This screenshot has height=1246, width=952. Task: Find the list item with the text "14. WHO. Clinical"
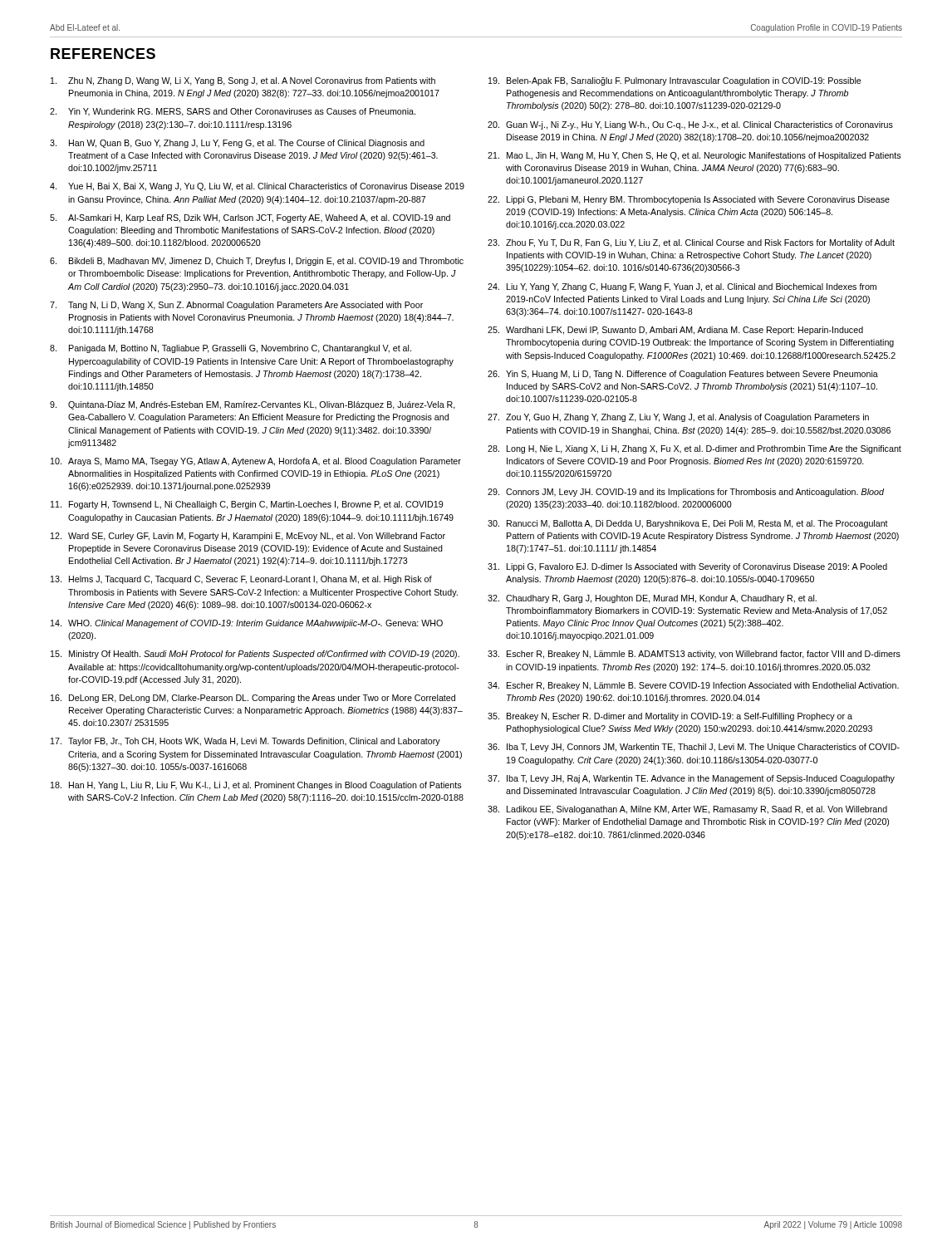(257, 630)
